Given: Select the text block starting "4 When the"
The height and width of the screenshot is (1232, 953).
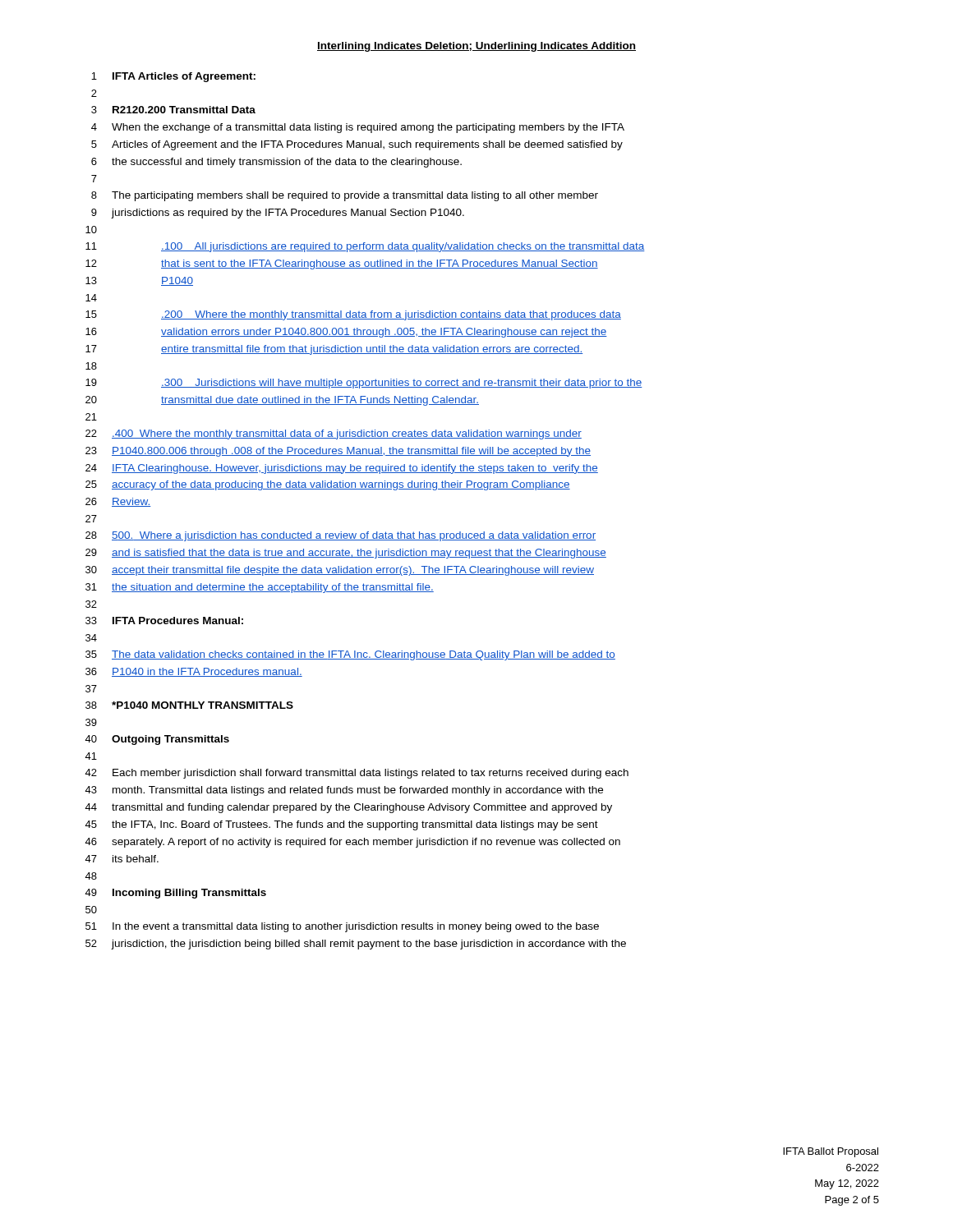Looking at the screenshot, I should pyautogui.click(x=476, y=145).
